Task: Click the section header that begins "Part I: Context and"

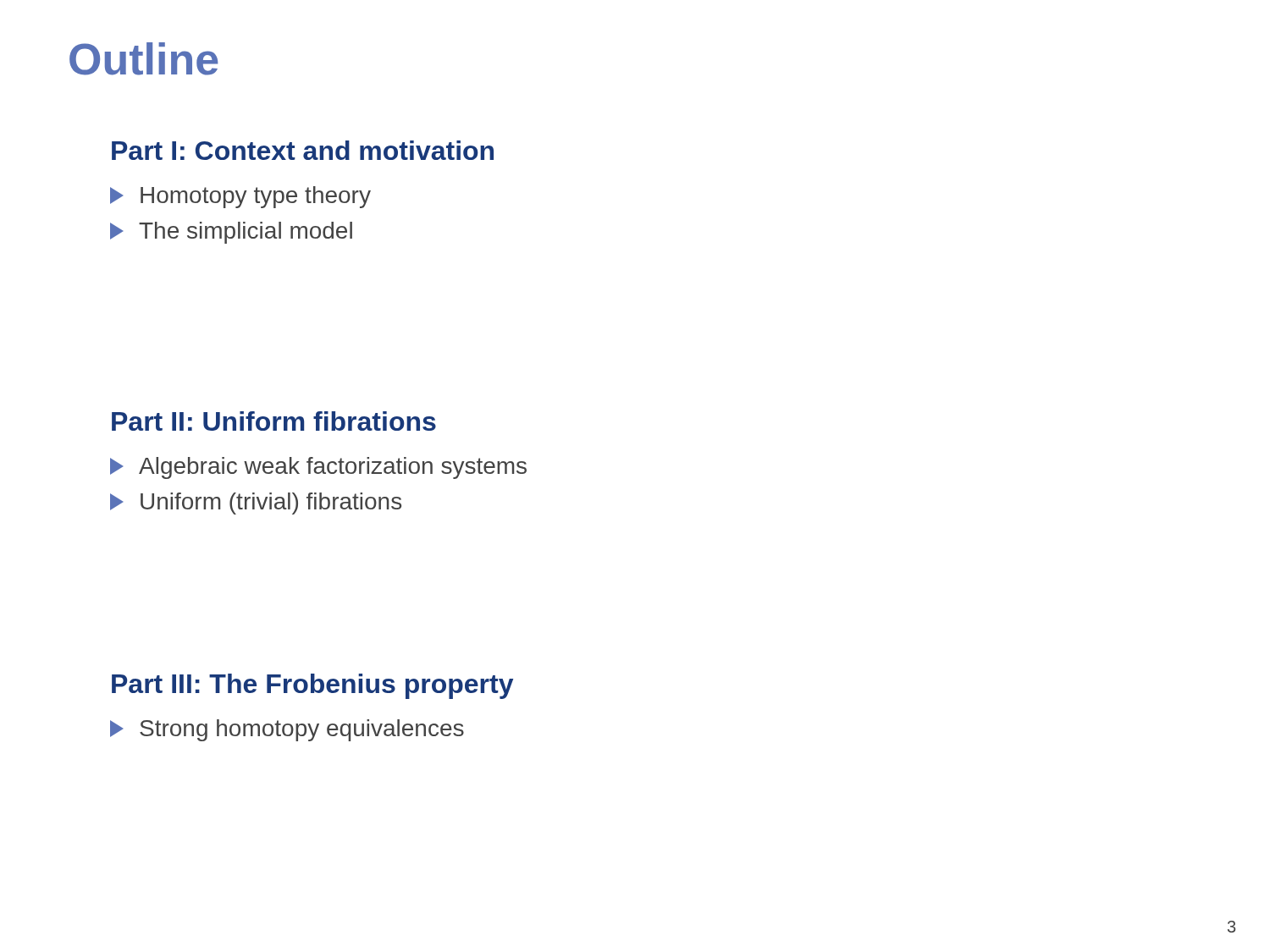Action: tap(303, 190)
